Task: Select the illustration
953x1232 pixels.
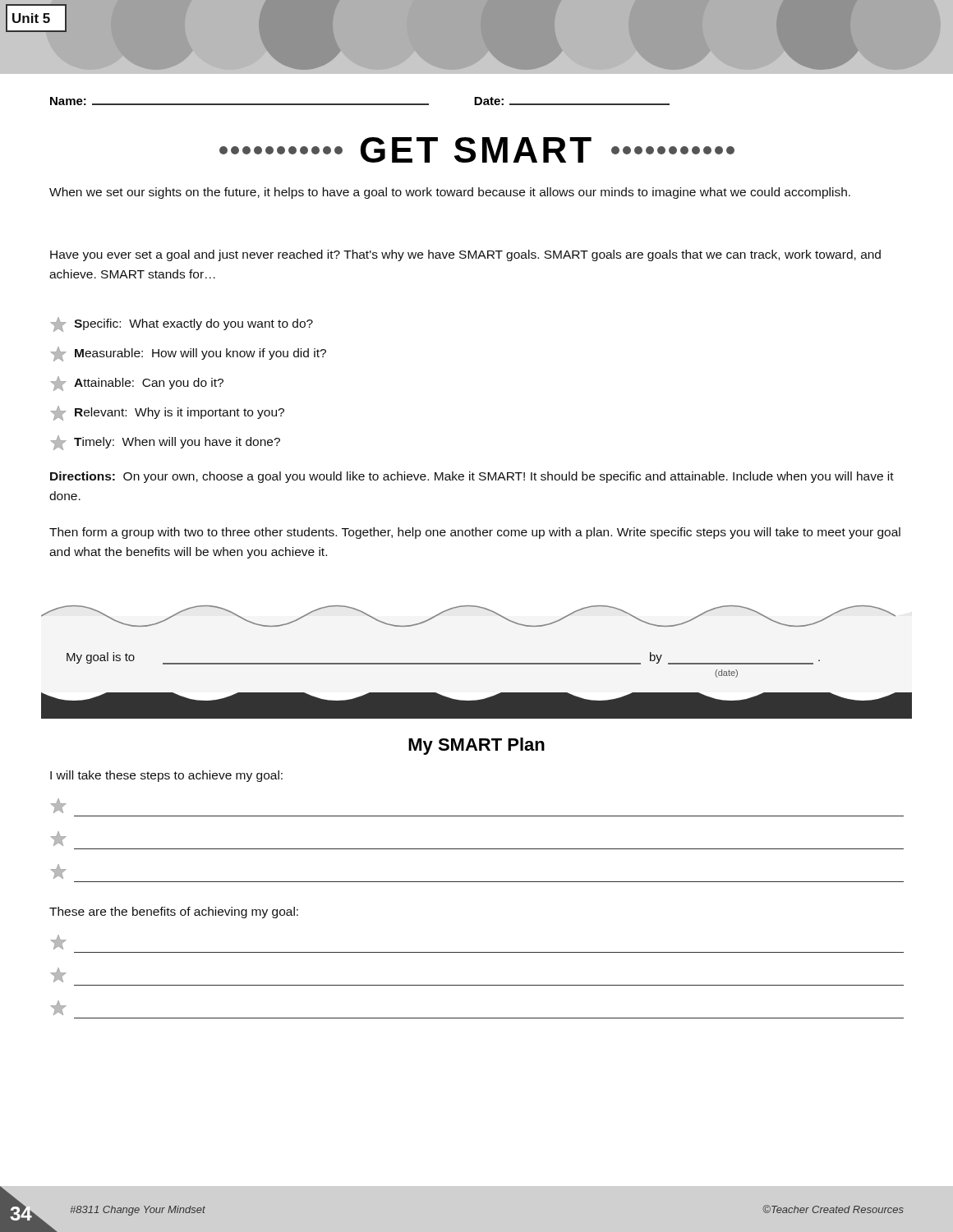Action: 476,655
